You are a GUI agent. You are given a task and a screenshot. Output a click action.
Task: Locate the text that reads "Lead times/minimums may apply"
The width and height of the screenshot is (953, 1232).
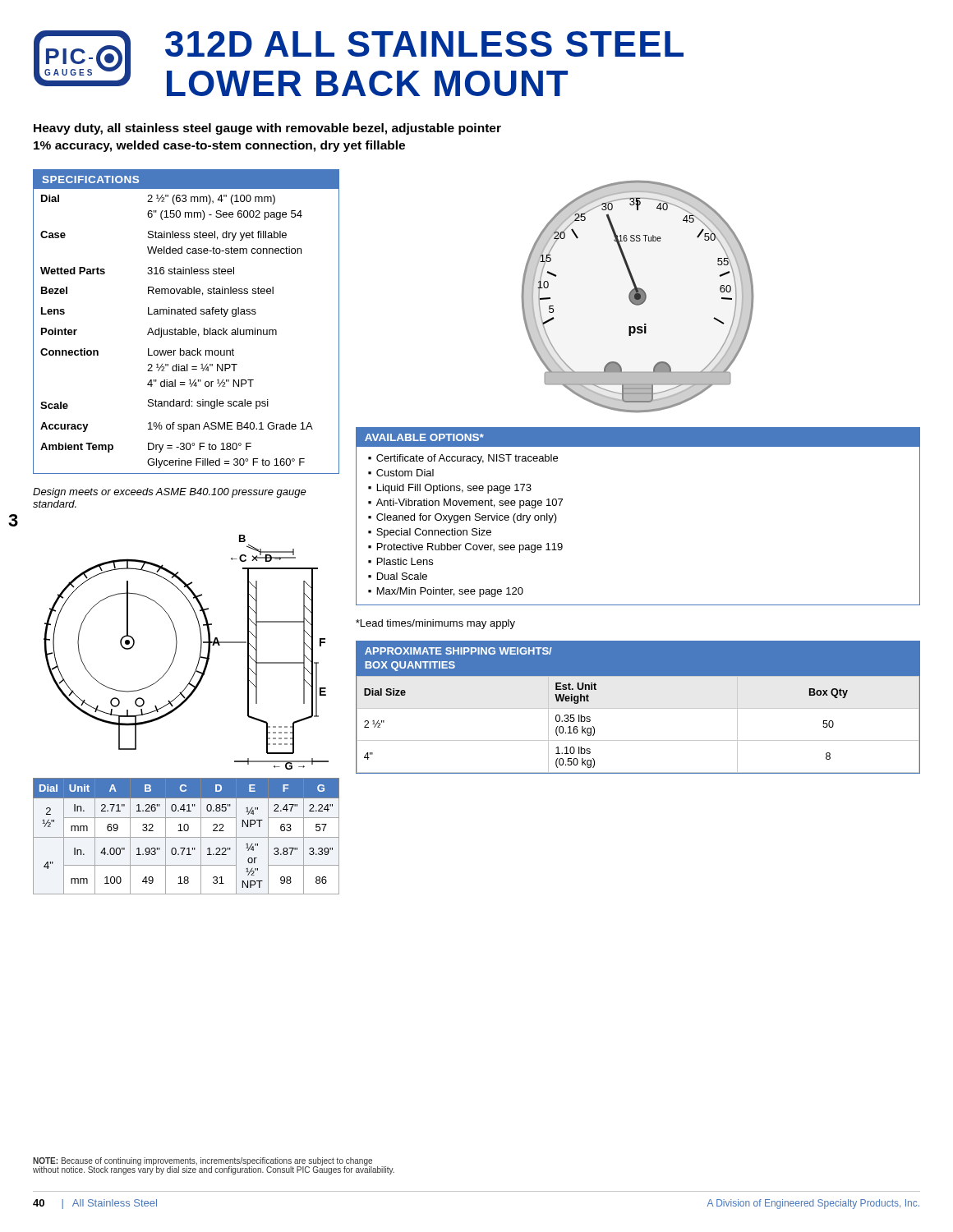coord(435,623)
